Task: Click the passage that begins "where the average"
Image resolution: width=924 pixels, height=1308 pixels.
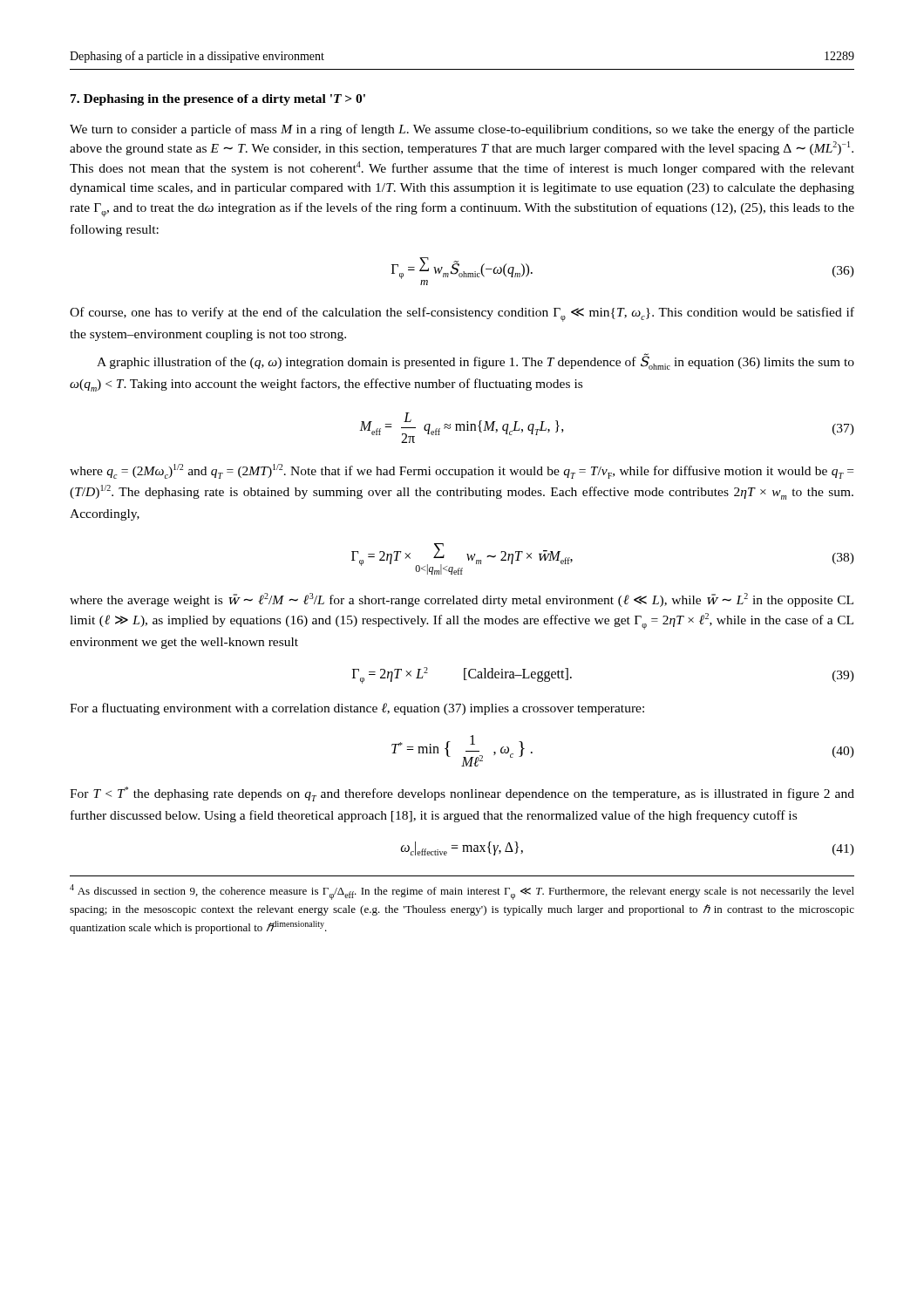Action: [462, 620]
